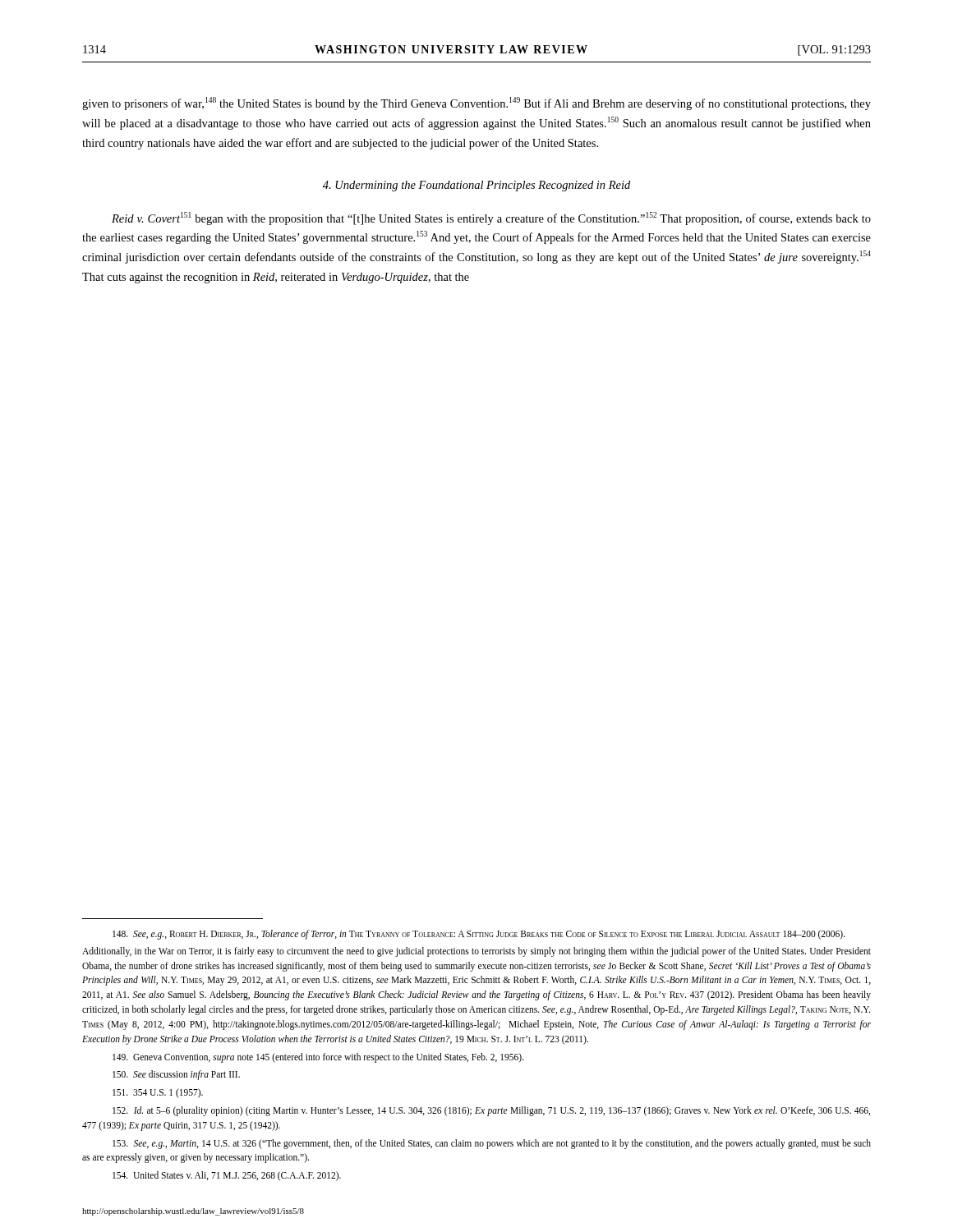Point to the element starting "Id. at 5–6 (plurality opinion)"
Image resolution: width=953 pixels, height=1232 pixels.
point(476,1118)
